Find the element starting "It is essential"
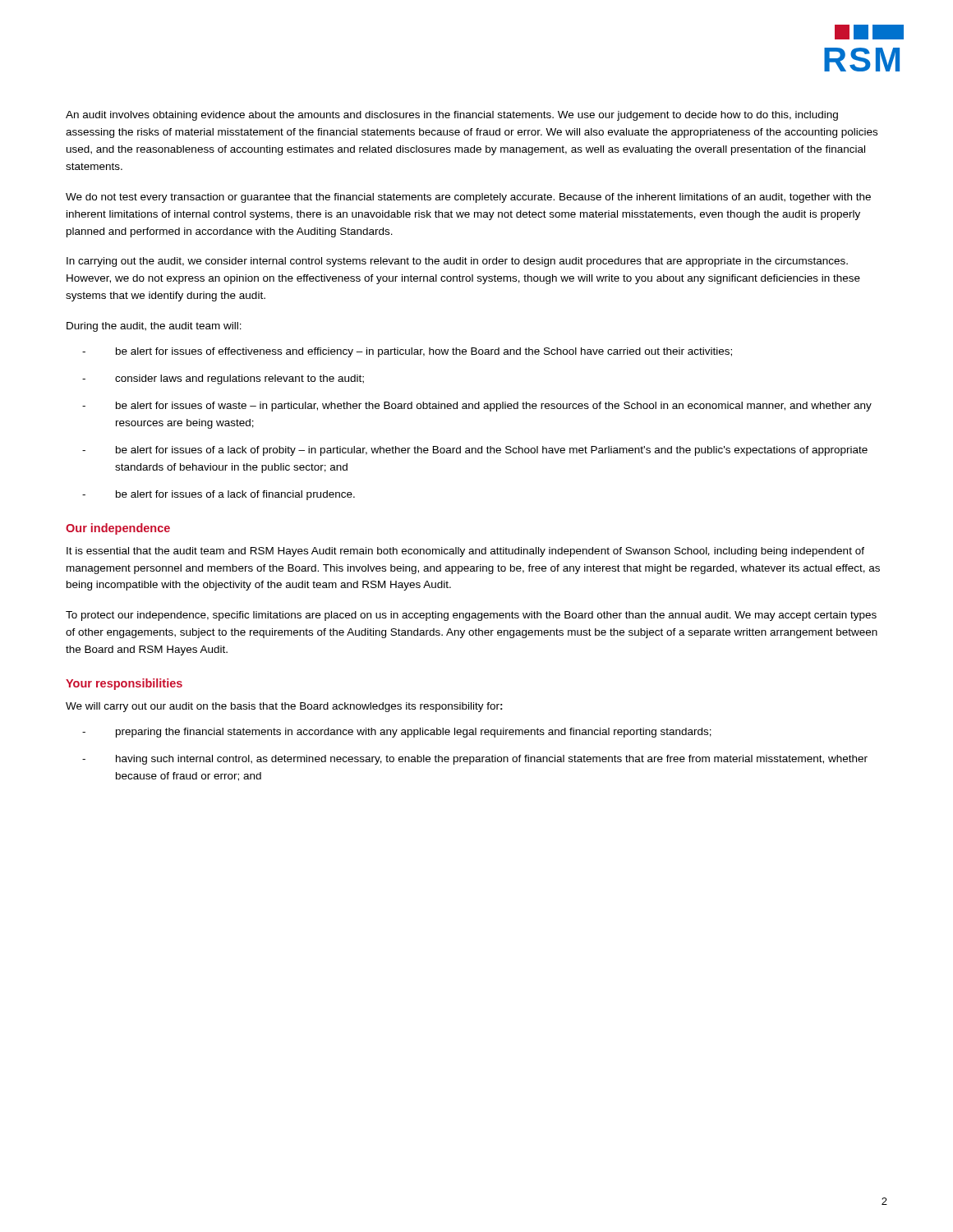 [x=473, y=568]
